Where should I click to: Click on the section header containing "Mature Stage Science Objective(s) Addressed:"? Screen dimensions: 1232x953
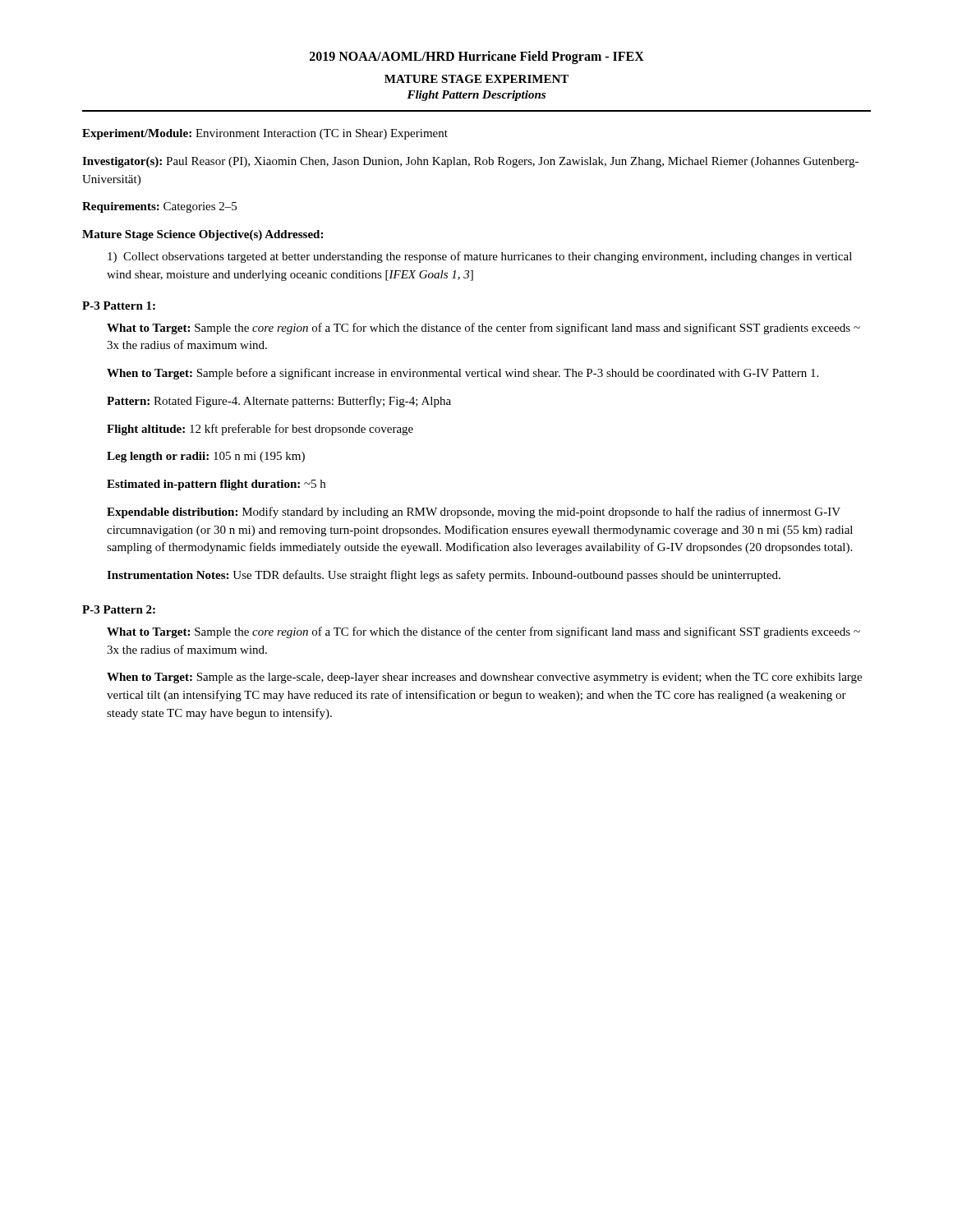coord(203,234)
